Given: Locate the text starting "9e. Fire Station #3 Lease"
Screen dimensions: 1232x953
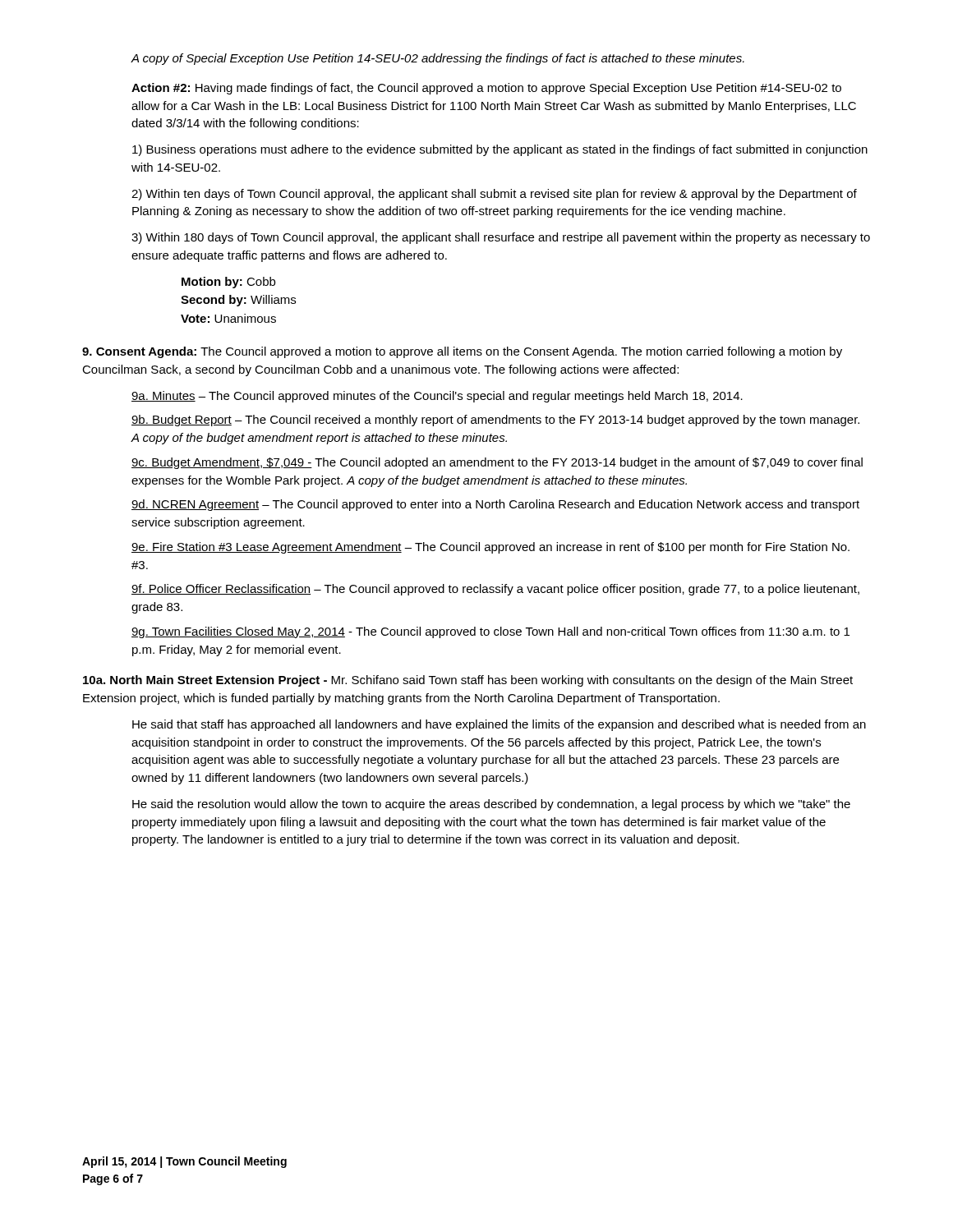Looking at the screenshot, I should click(x=501, y=556).
